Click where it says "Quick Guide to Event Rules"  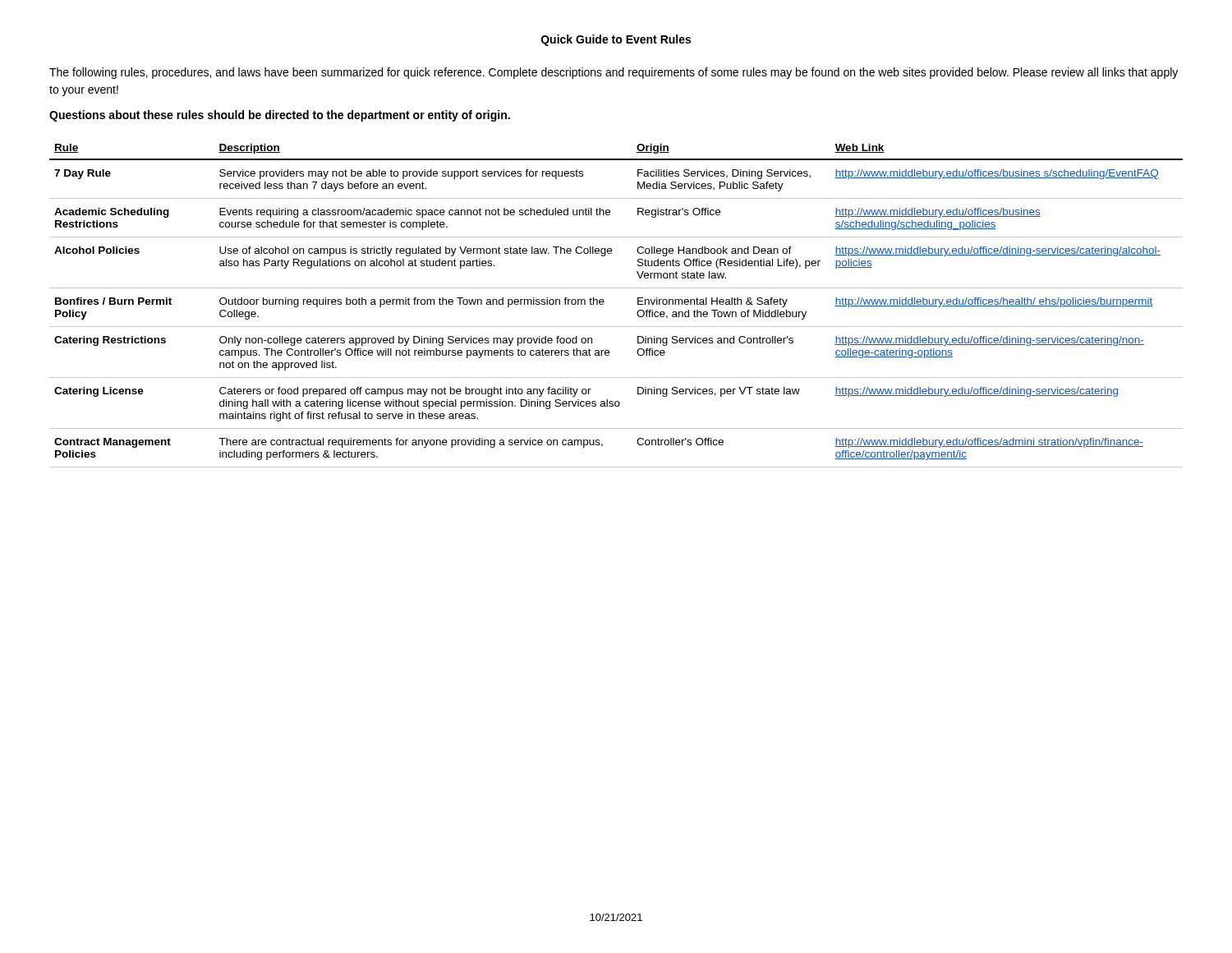tap(616, 39)
